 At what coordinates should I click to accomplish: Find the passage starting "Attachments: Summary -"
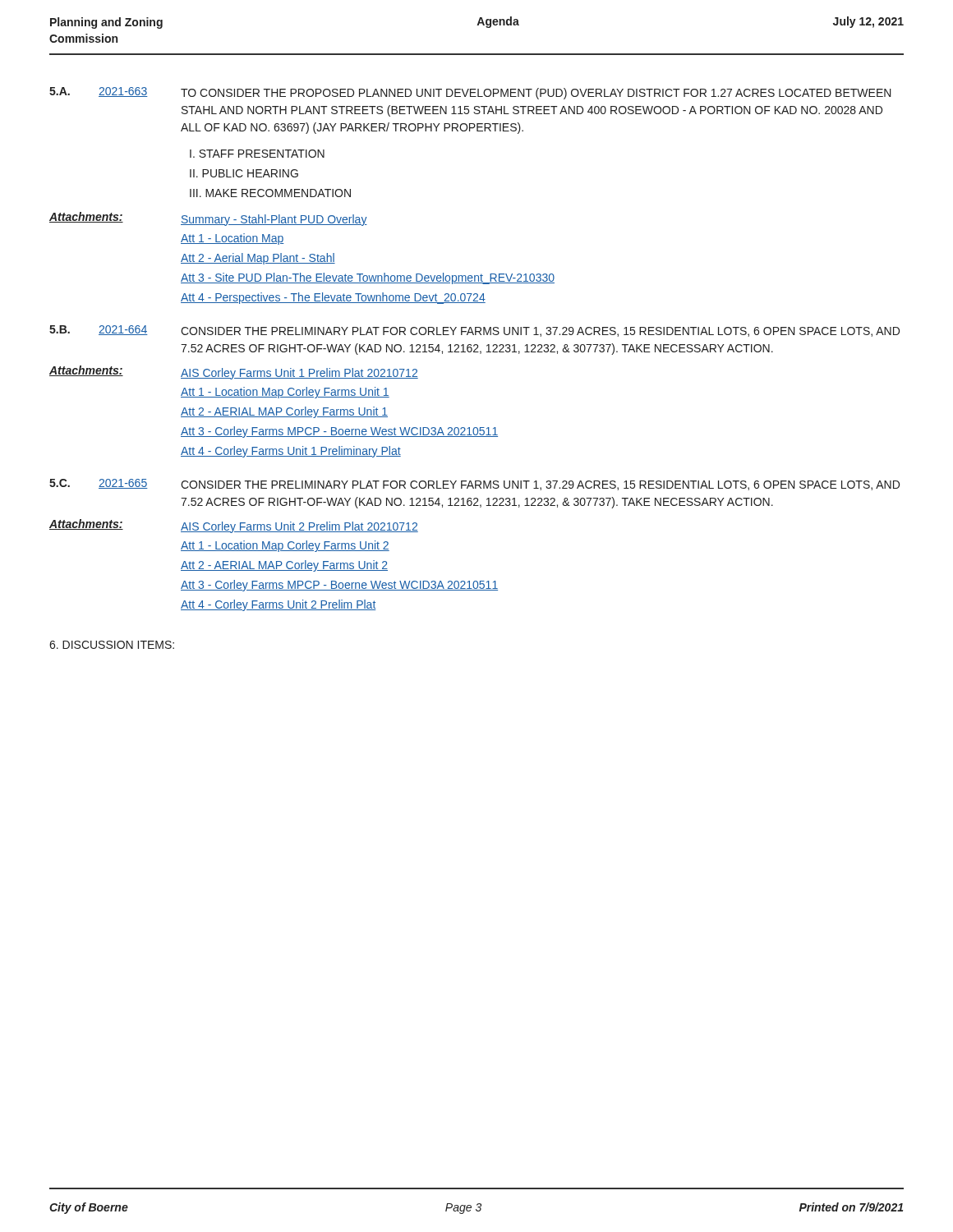[x=208, y=219]
